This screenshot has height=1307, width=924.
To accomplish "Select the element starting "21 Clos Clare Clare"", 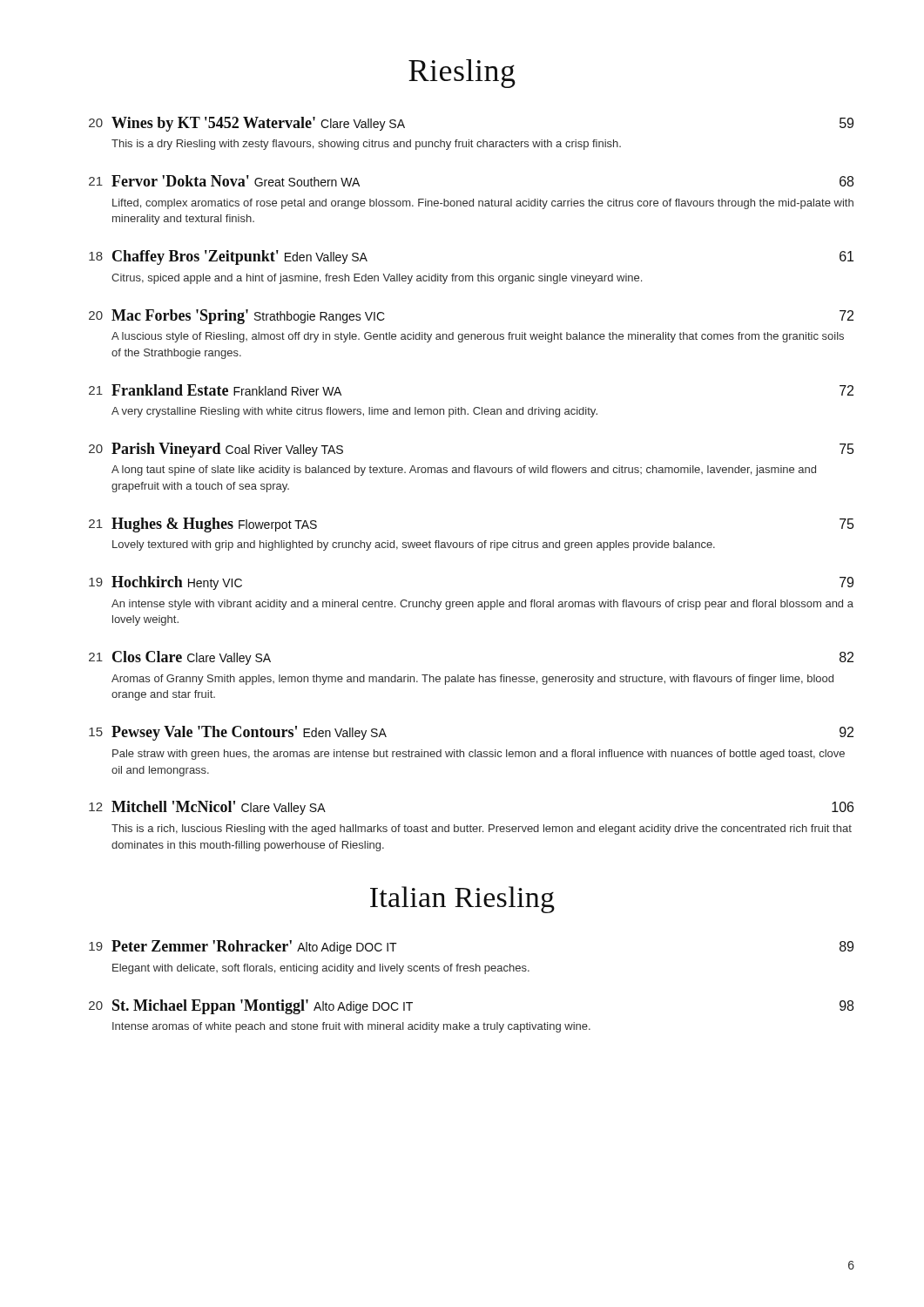I will [462, 676].
